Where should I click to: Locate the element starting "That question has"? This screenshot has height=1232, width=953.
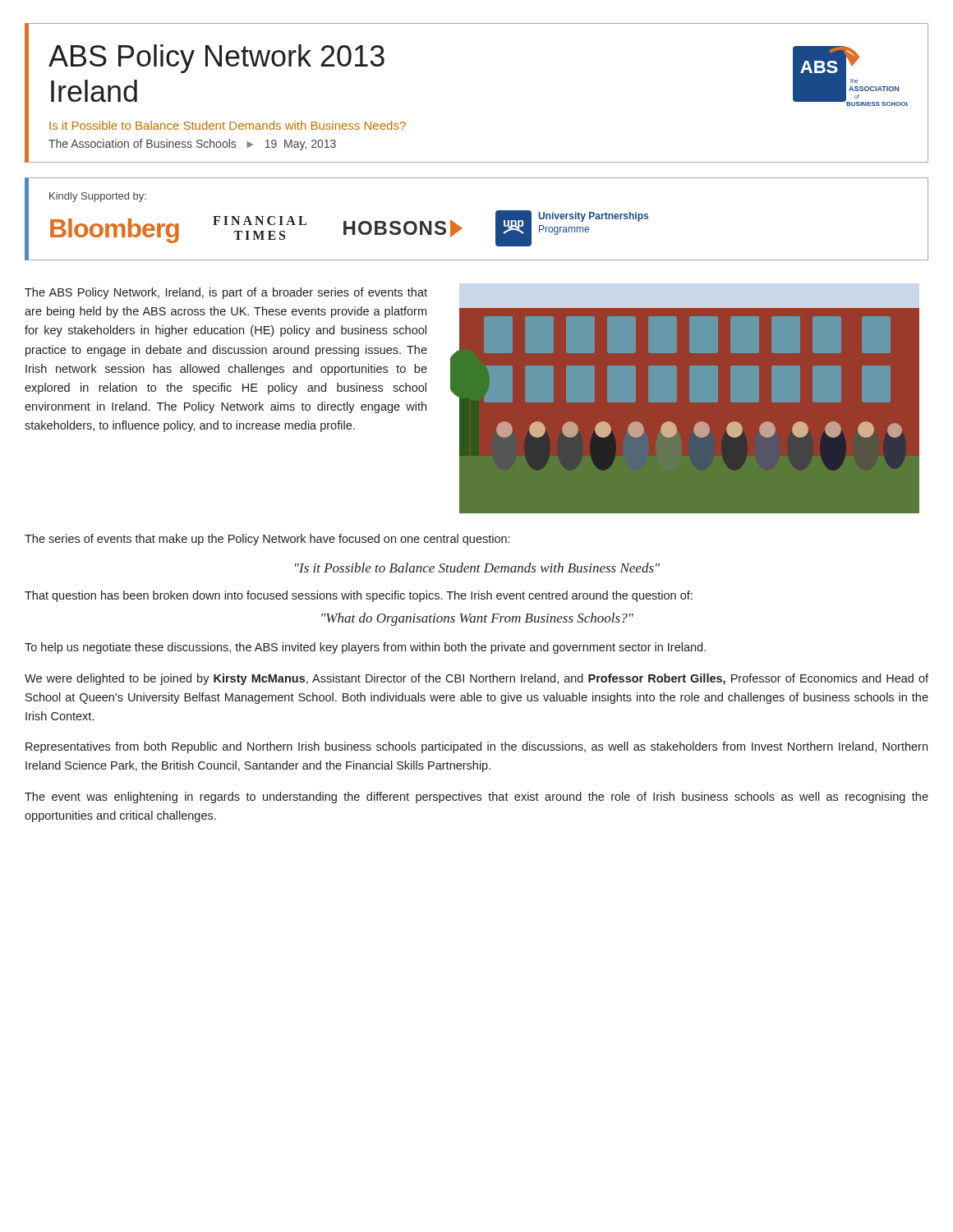(359, 596)
